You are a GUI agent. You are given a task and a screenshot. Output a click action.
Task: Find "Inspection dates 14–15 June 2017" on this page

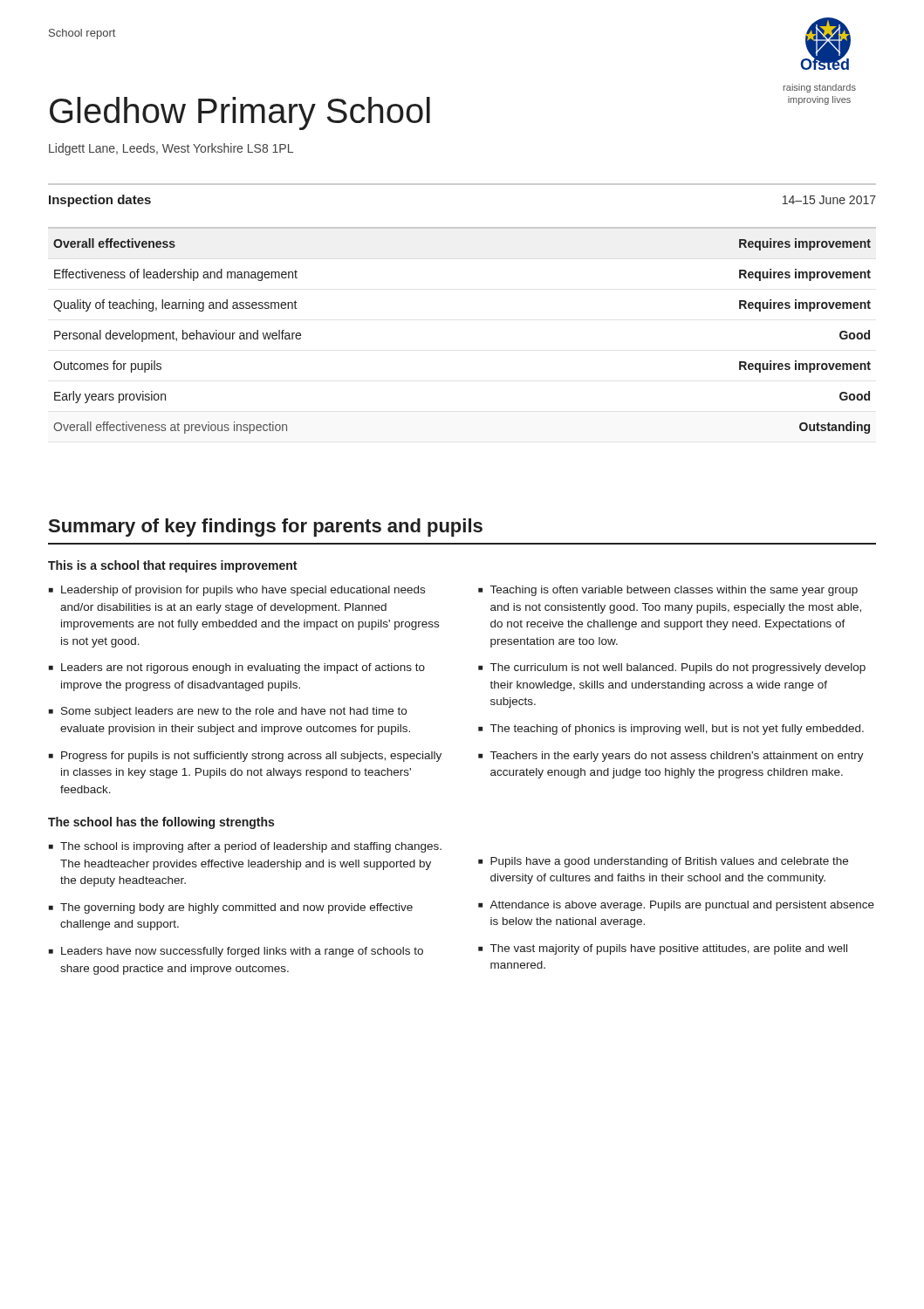(x=105, y=200)
